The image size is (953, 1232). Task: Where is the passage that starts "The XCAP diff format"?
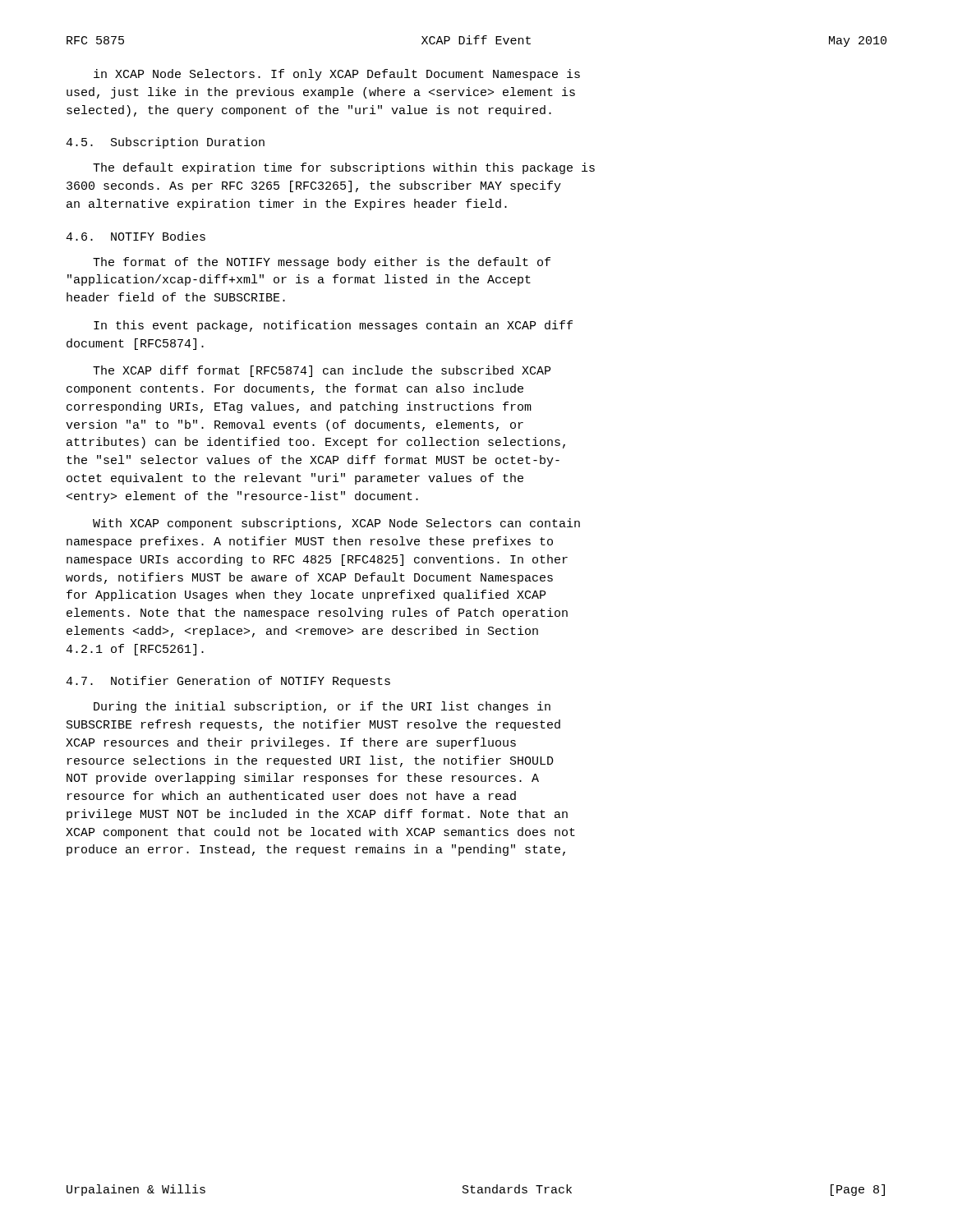point(317,434)
